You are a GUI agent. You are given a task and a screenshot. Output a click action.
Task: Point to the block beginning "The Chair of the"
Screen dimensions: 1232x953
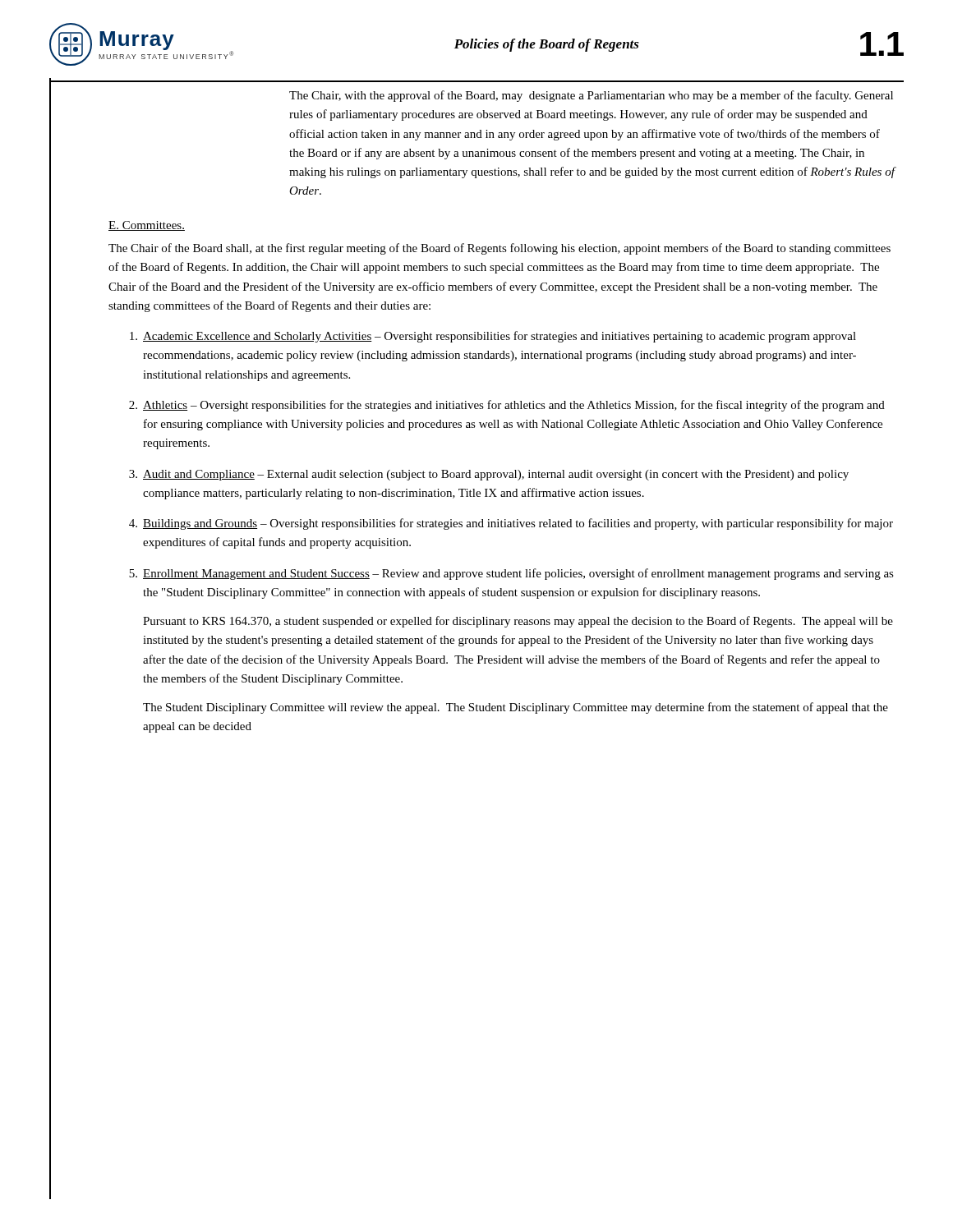click(x=500, y=277)
